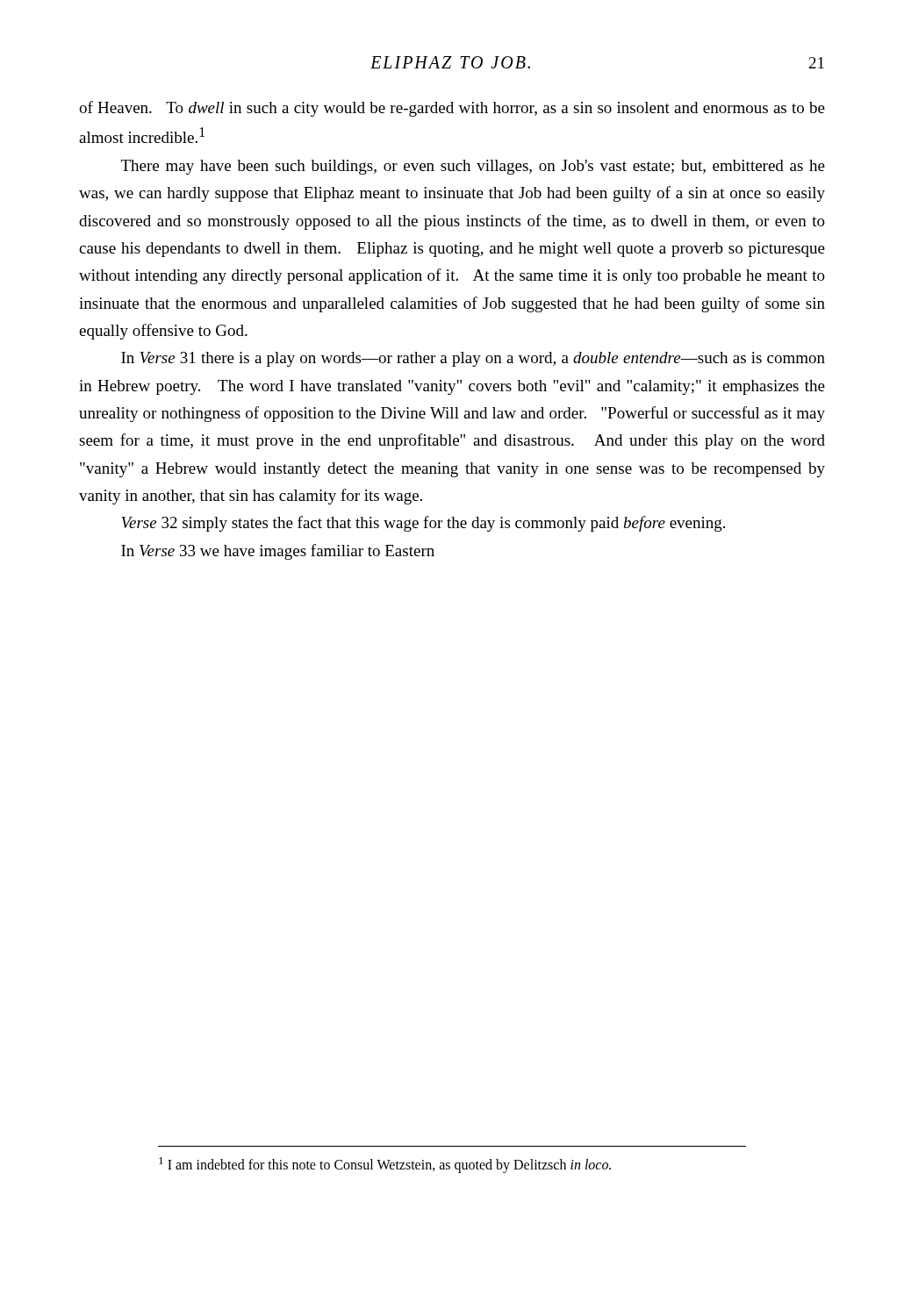Select the region starting "Verse 32 simply states the fact that"

pyautogui.click(x=423, y=523)
